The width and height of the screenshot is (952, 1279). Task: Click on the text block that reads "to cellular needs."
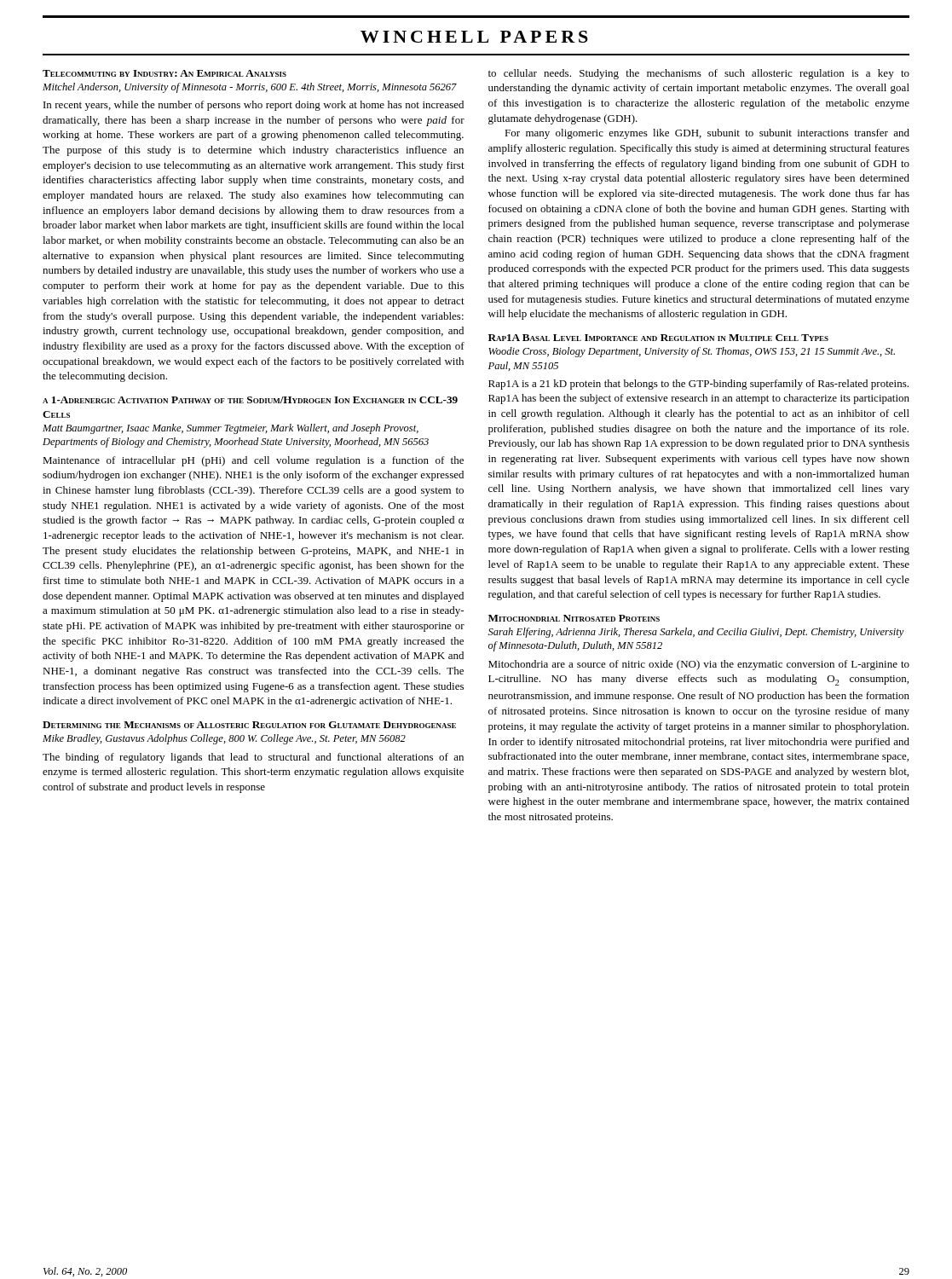click(x=699, y=193)
